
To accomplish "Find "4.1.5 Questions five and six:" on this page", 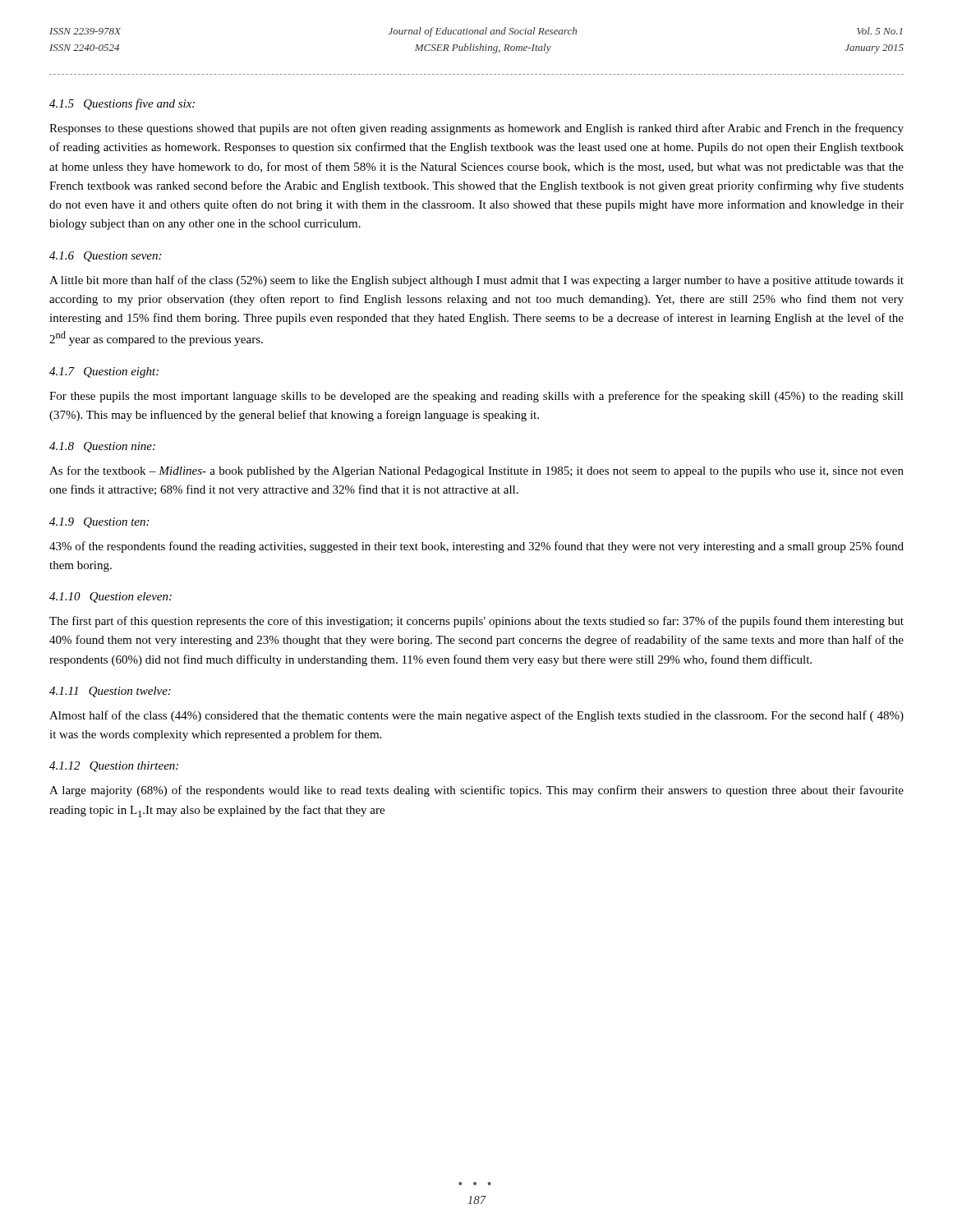I will point(123,103).
